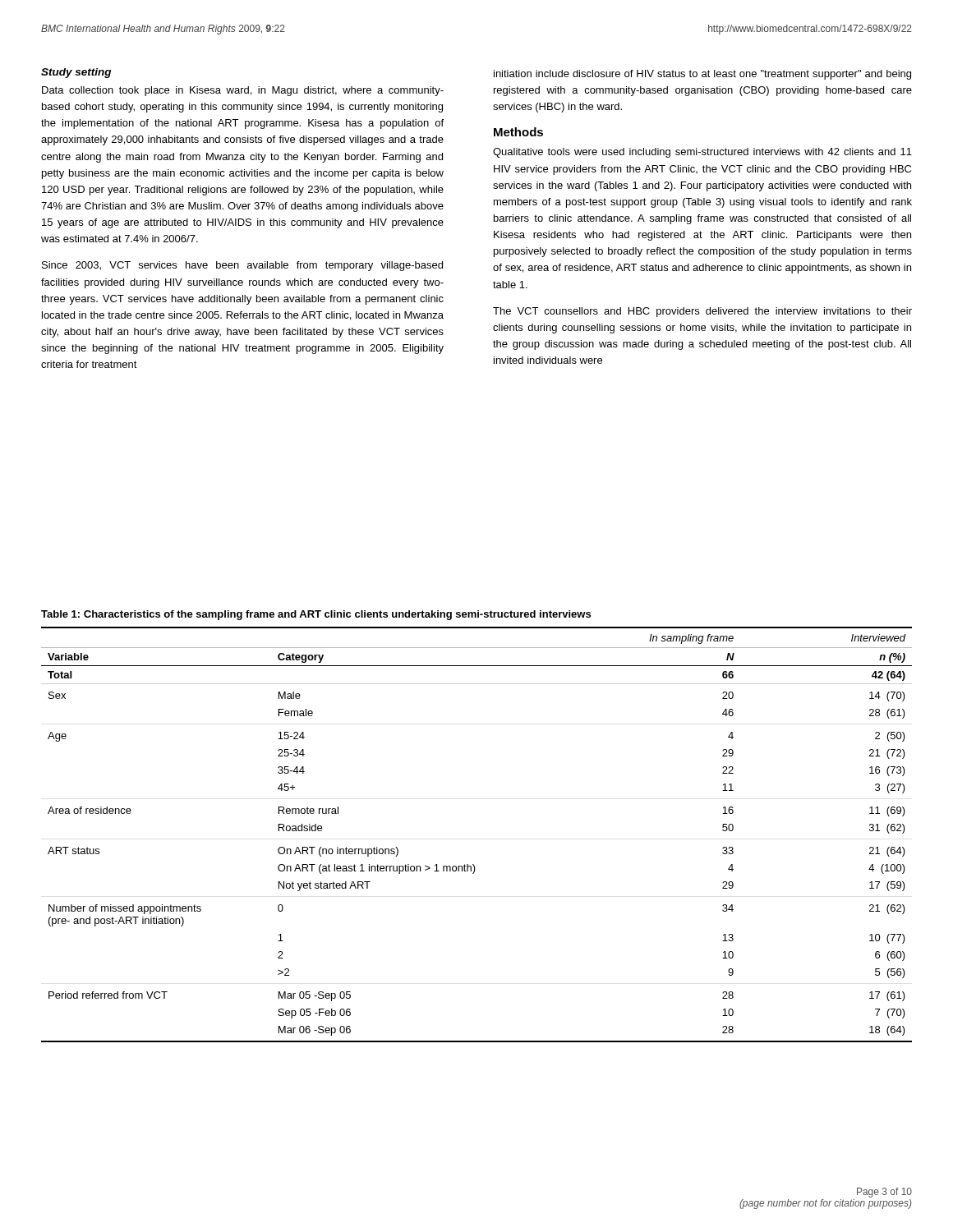Image resolution: width=953 pixels, height=1232 pixels.
Task: Select the region starting "Study setting"
Action: [76, 72]
